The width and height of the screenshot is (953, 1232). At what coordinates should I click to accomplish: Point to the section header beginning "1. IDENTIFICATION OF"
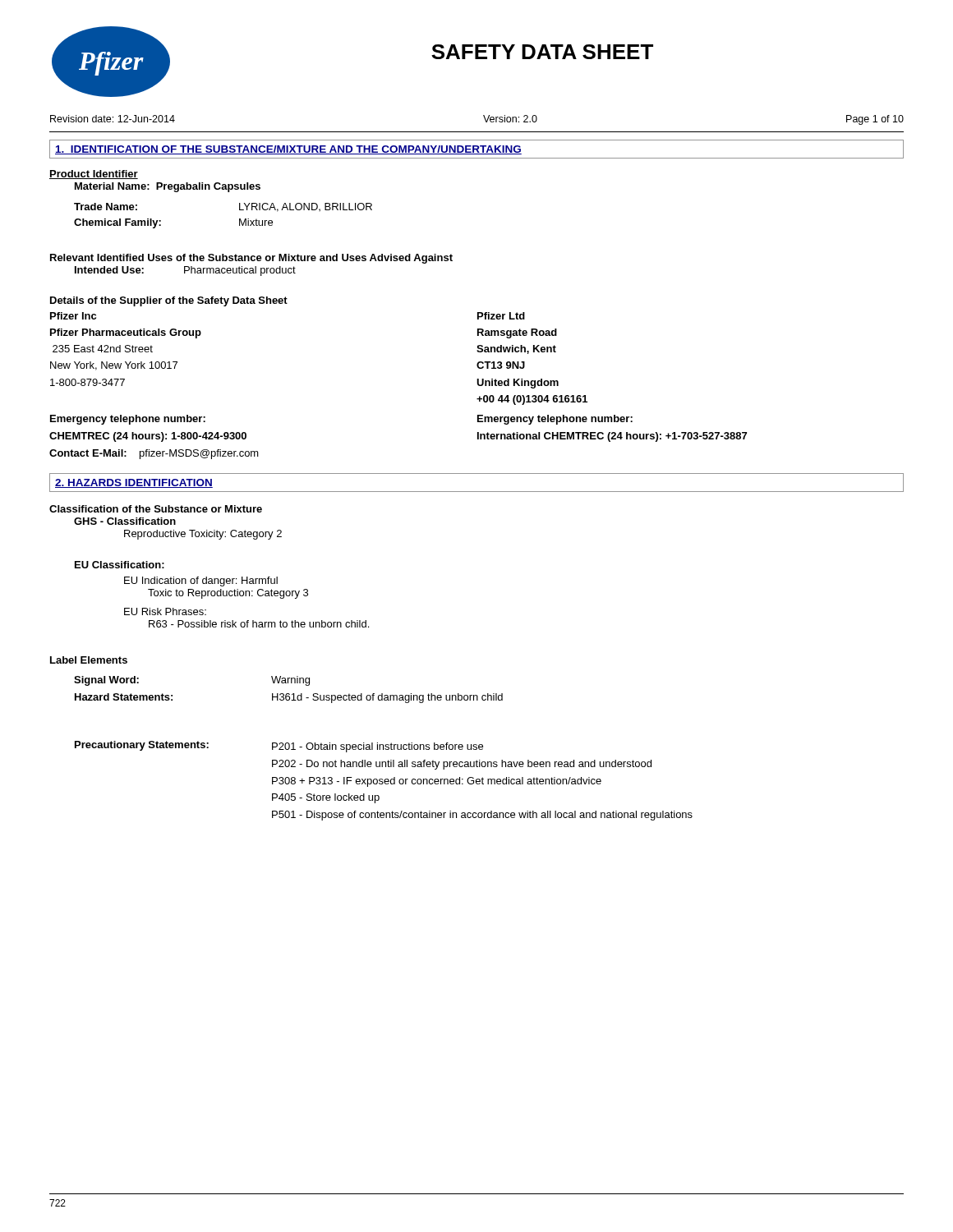point(476,149)
